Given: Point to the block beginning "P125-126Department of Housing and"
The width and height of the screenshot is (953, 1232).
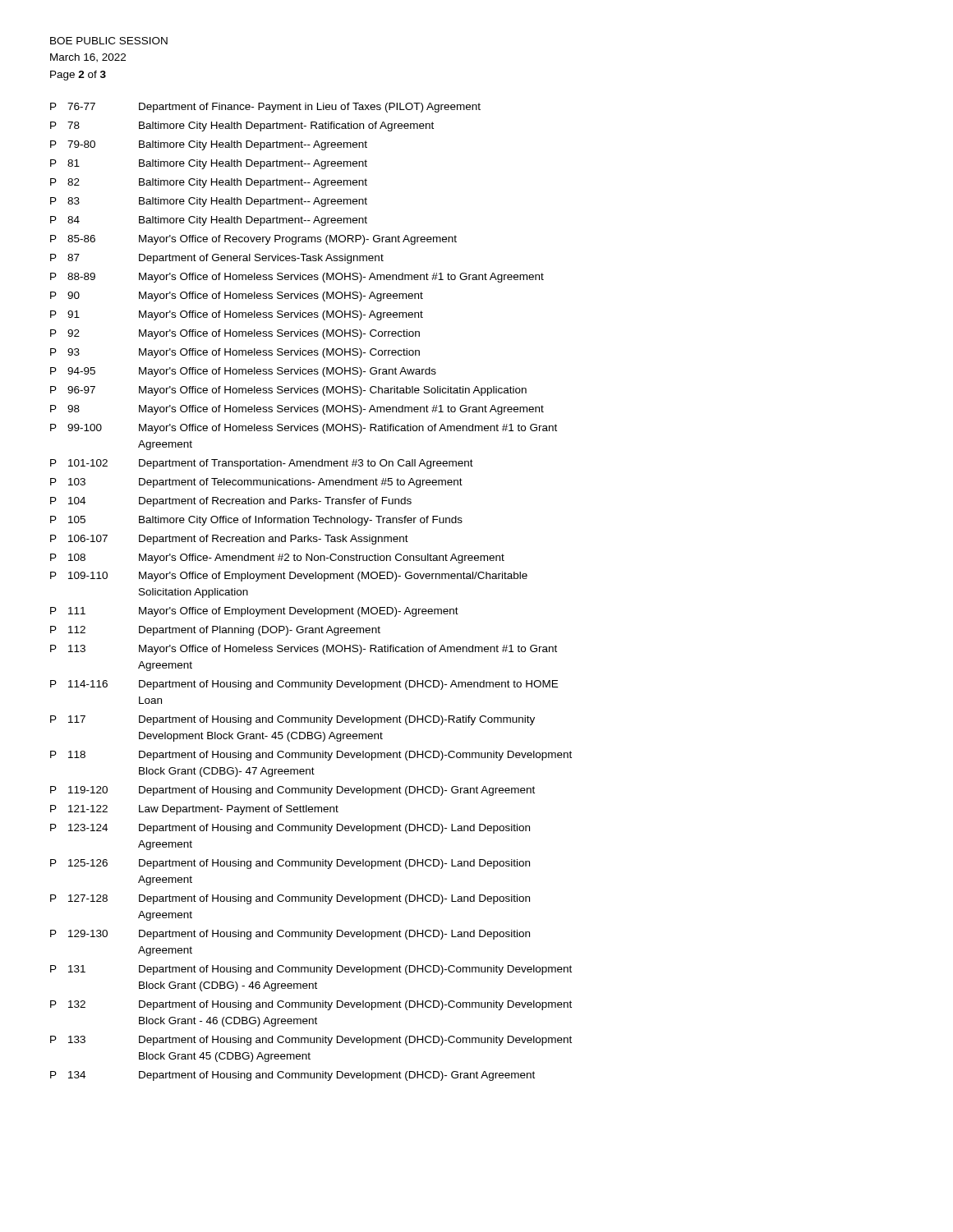Looking at the screenshot, I should (x=290, y=871).
